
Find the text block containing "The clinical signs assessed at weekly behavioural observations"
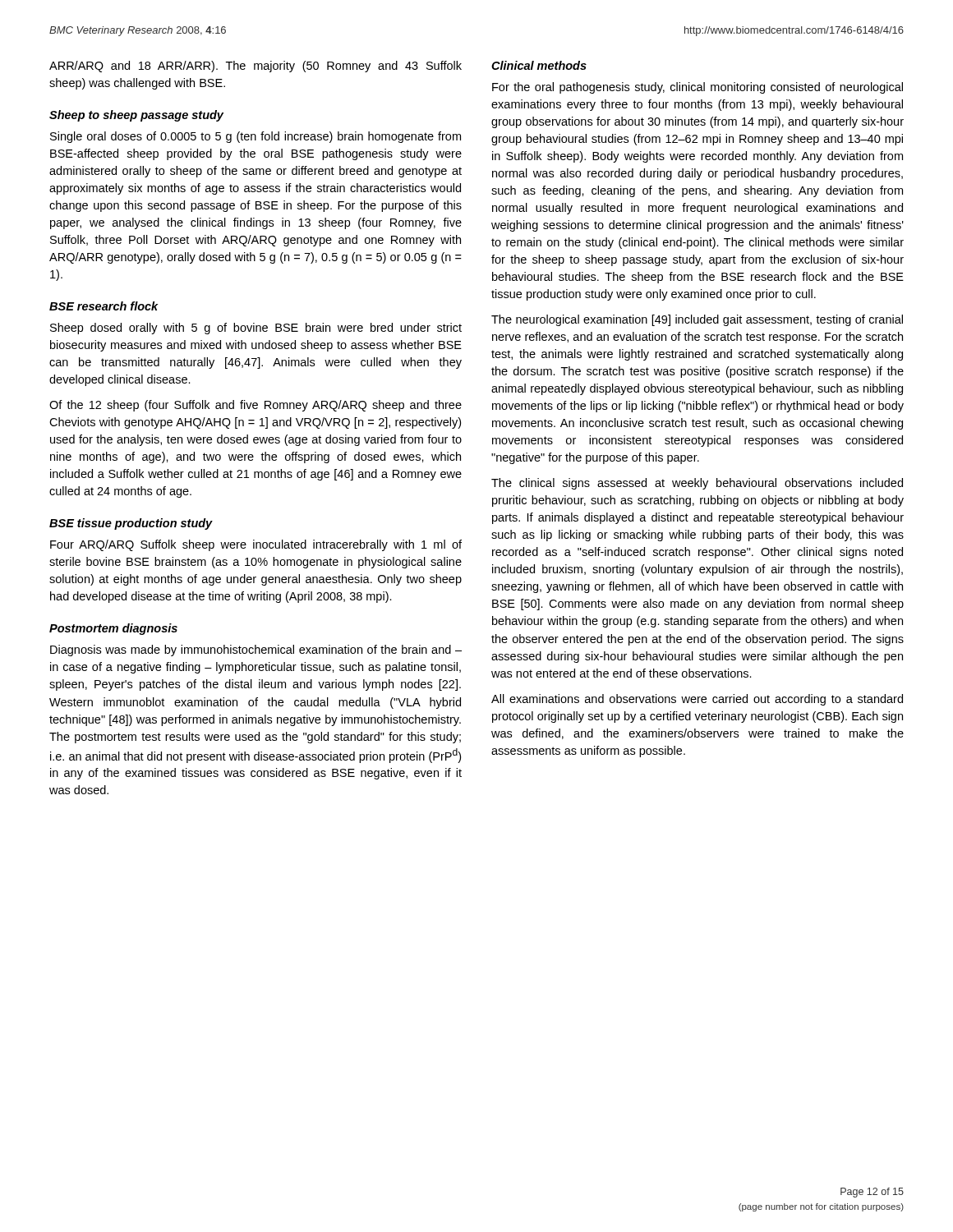[x=698, y=579]
